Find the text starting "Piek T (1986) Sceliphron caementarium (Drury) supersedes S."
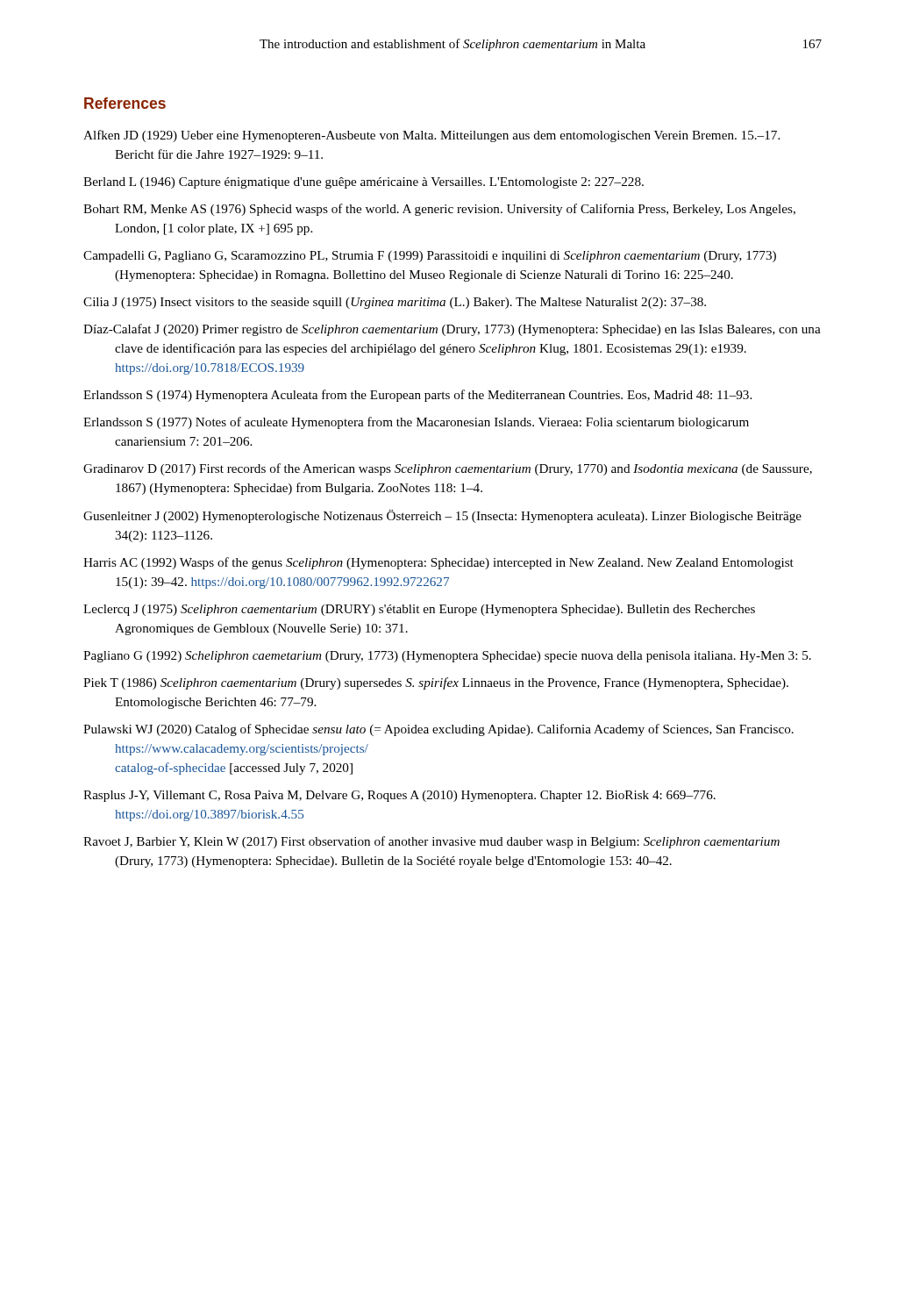 coord(436,692)
